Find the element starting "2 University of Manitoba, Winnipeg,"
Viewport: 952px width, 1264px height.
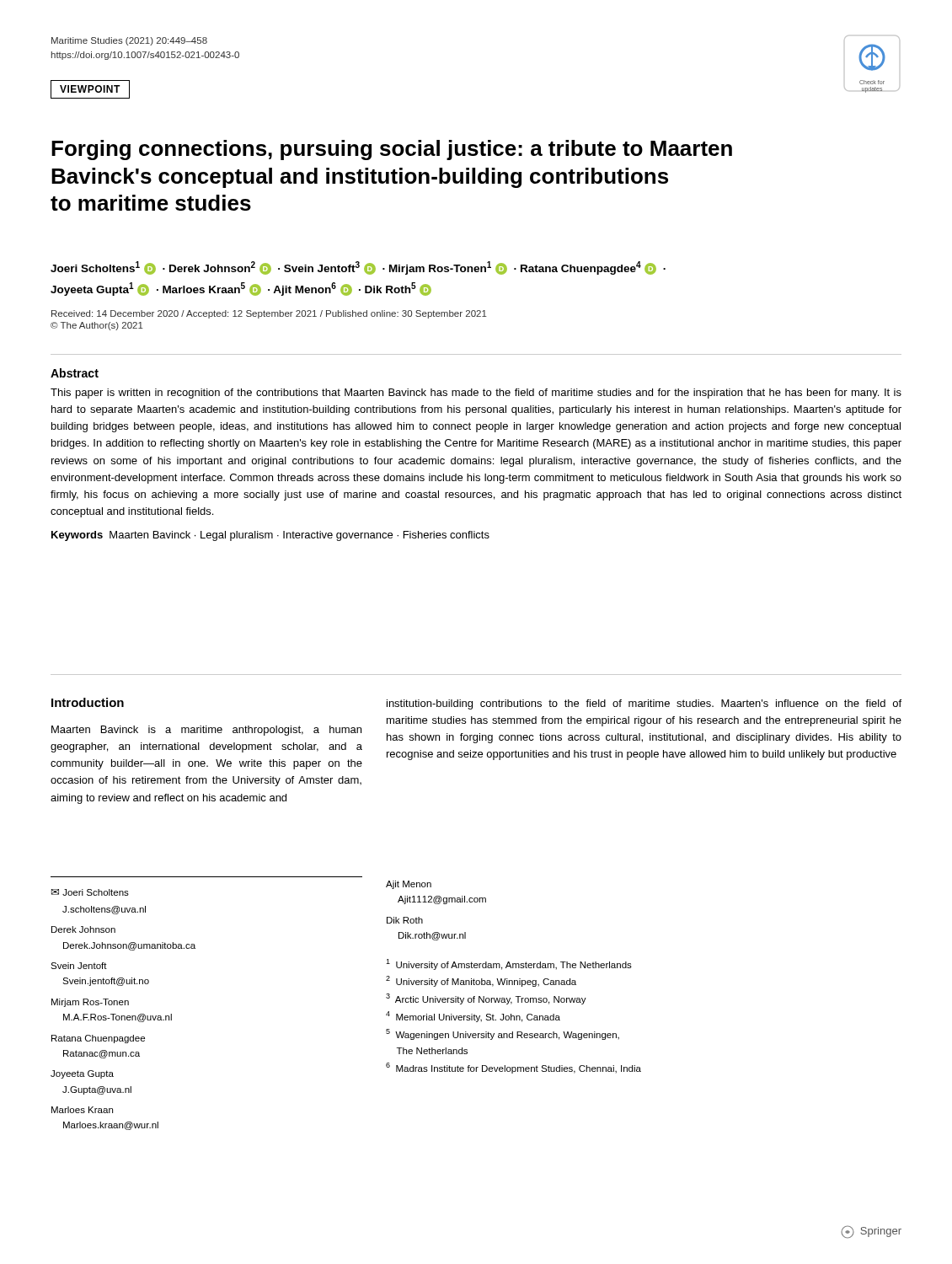click(481, 981)
